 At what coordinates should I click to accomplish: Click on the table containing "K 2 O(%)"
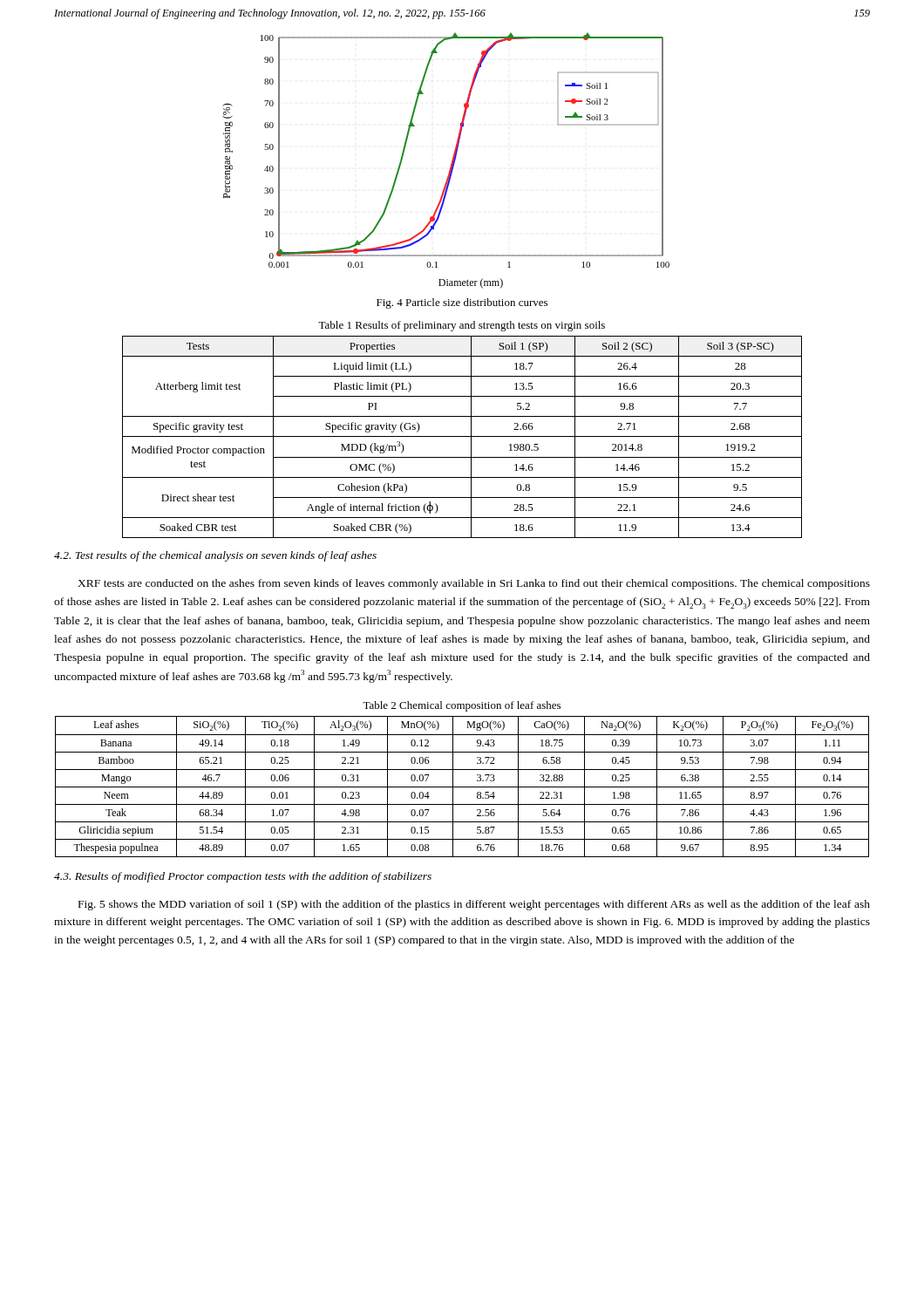pos(462,786)
